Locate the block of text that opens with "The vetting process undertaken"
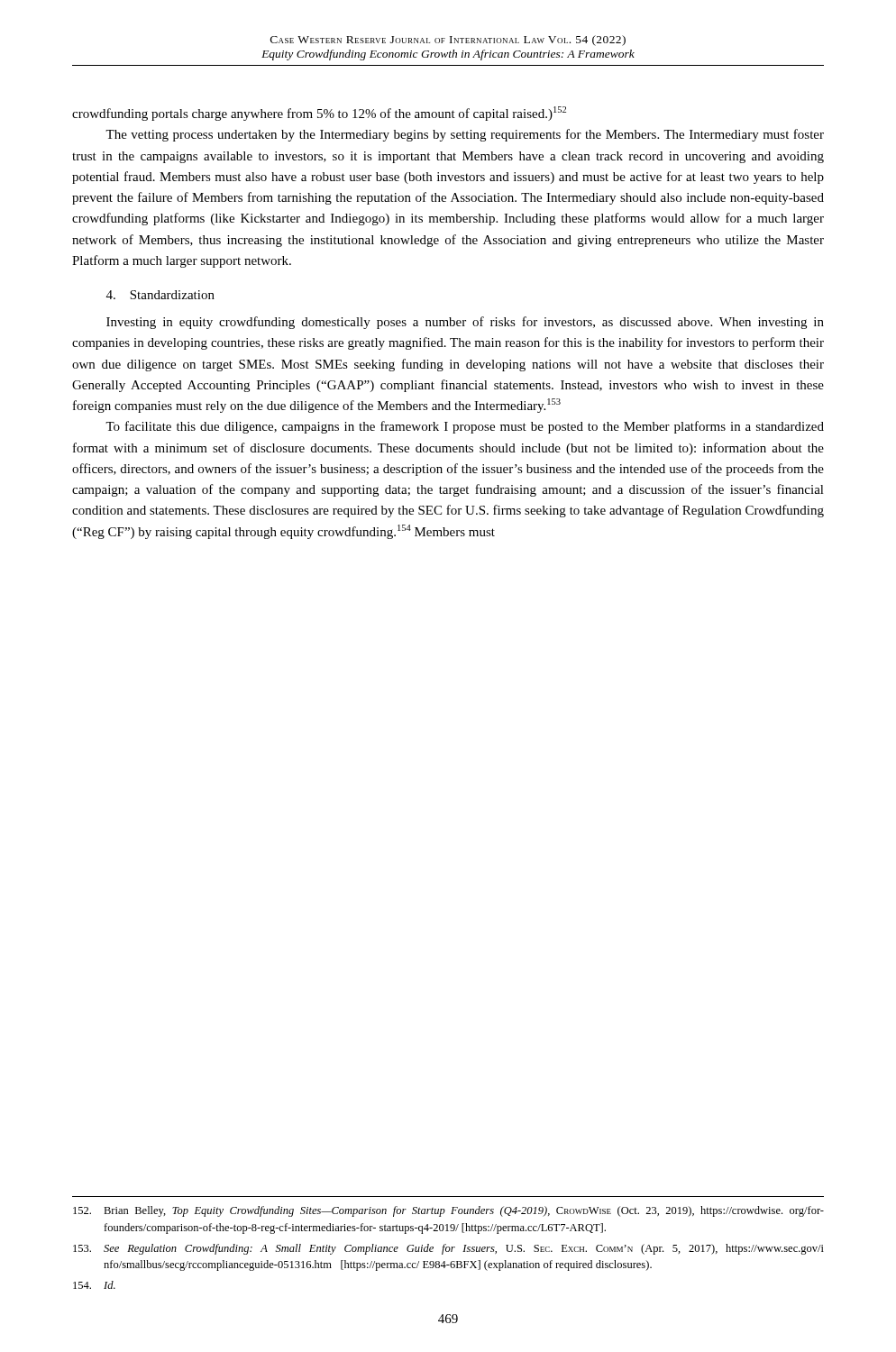The height and width of the screenshot is (1352, 896). (448, 197)
